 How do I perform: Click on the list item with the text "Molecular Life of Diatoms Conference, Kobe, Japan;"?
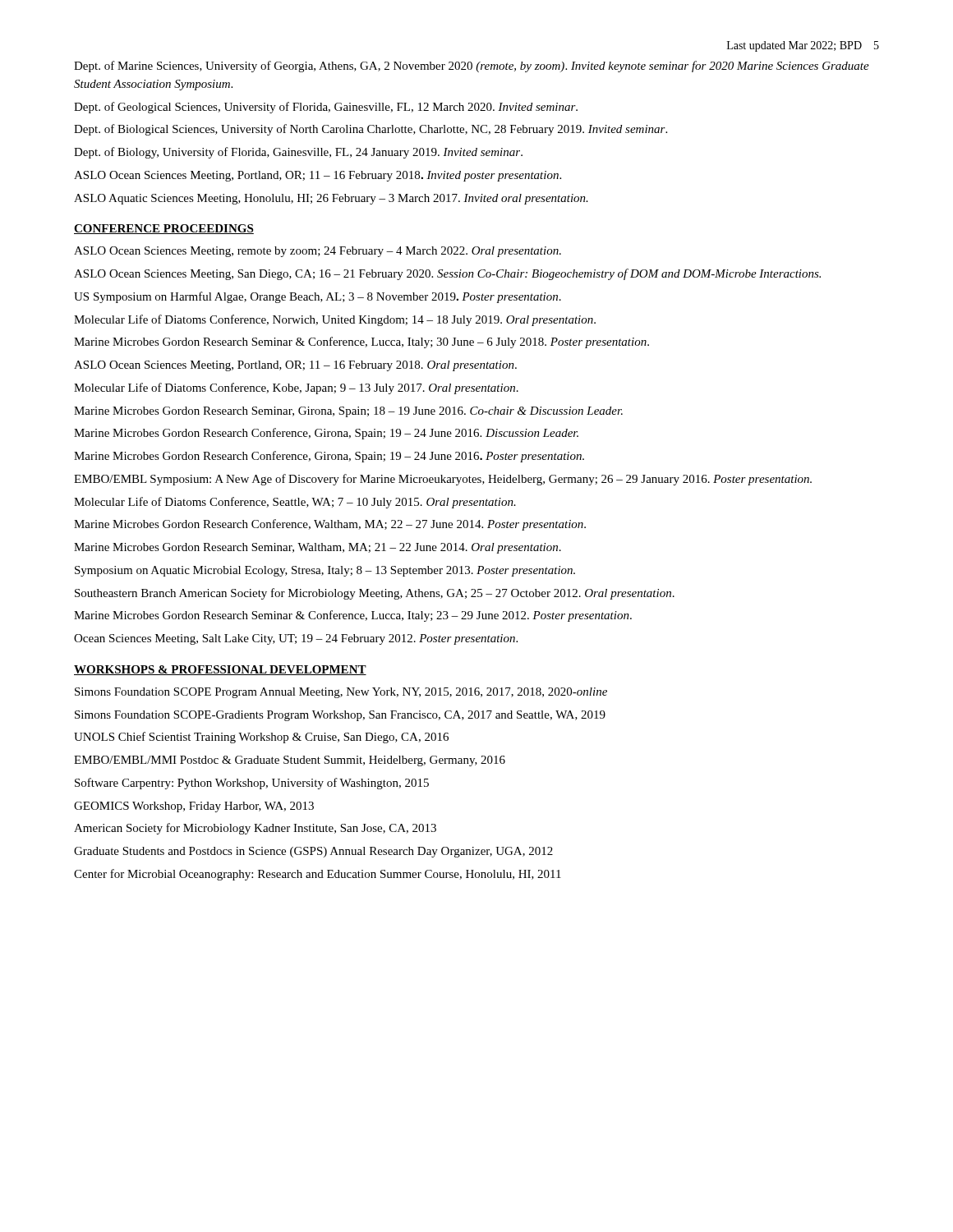[296, 387]
